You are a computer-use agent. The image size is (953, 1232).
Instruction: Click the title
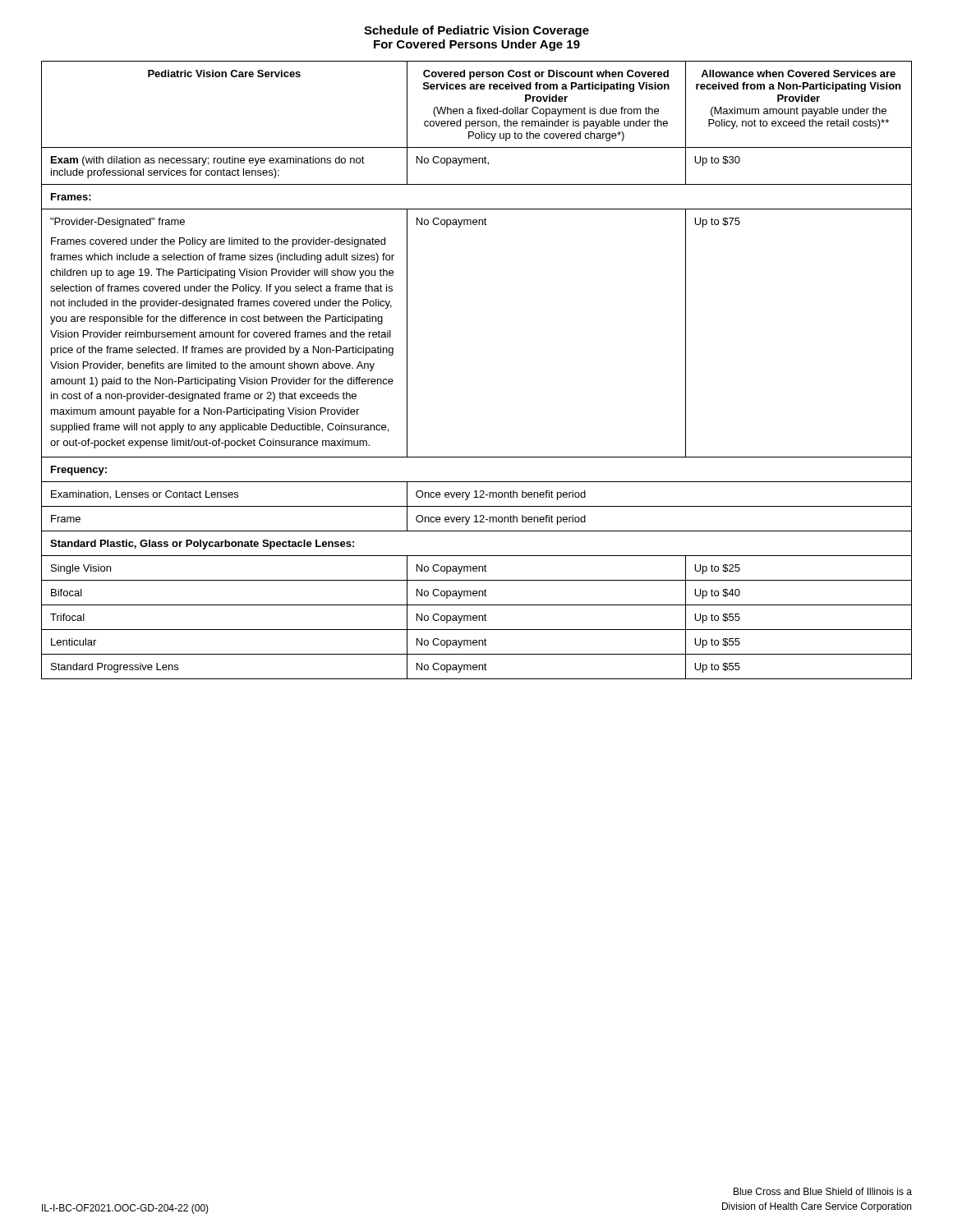point(476,37)
